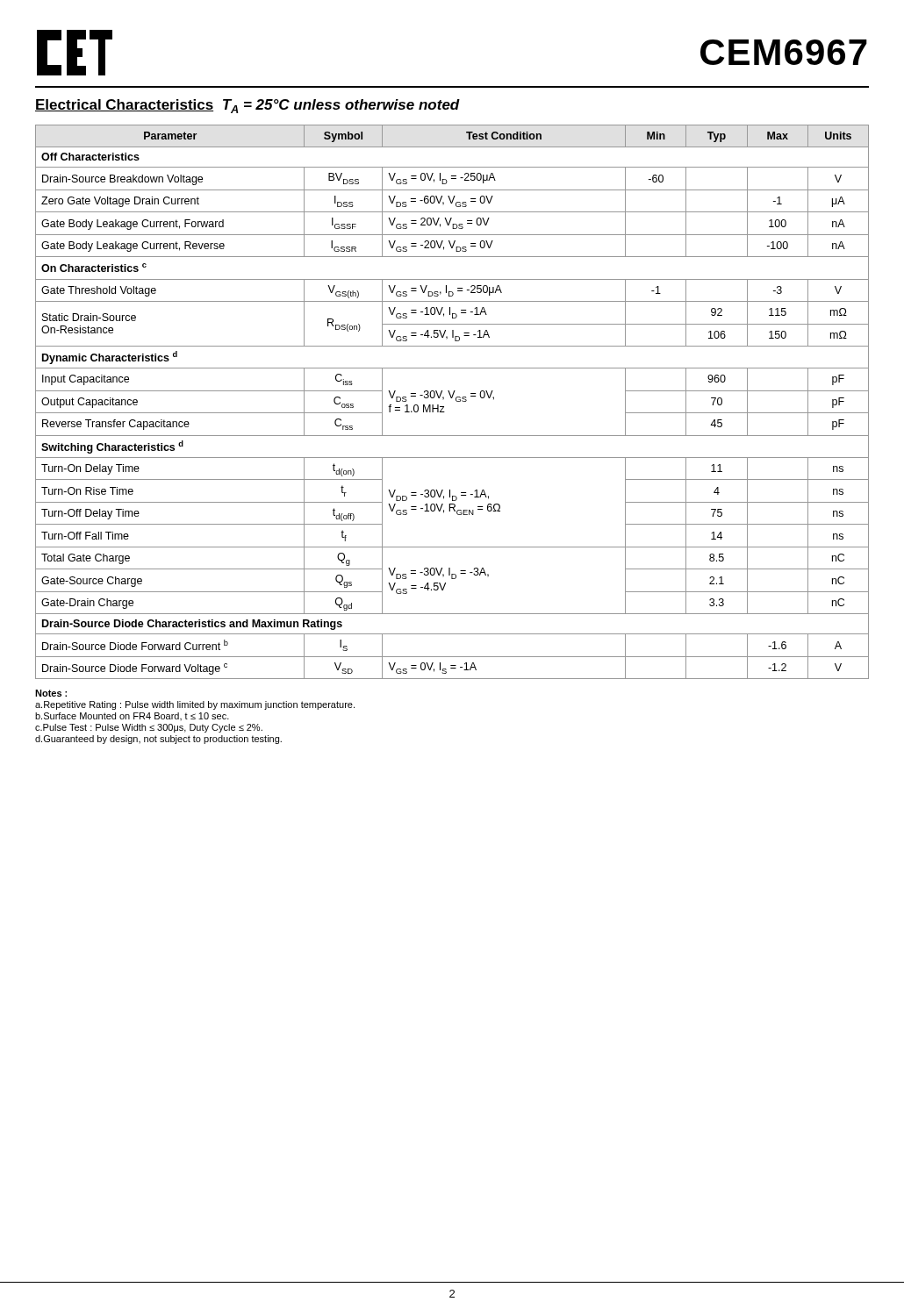The height and width of the screenshot is (1316, 904).
Task: Click on the passage starting "Notes : a.Repetitive Rating : Pulse width limited"
Action: [51, 693]
